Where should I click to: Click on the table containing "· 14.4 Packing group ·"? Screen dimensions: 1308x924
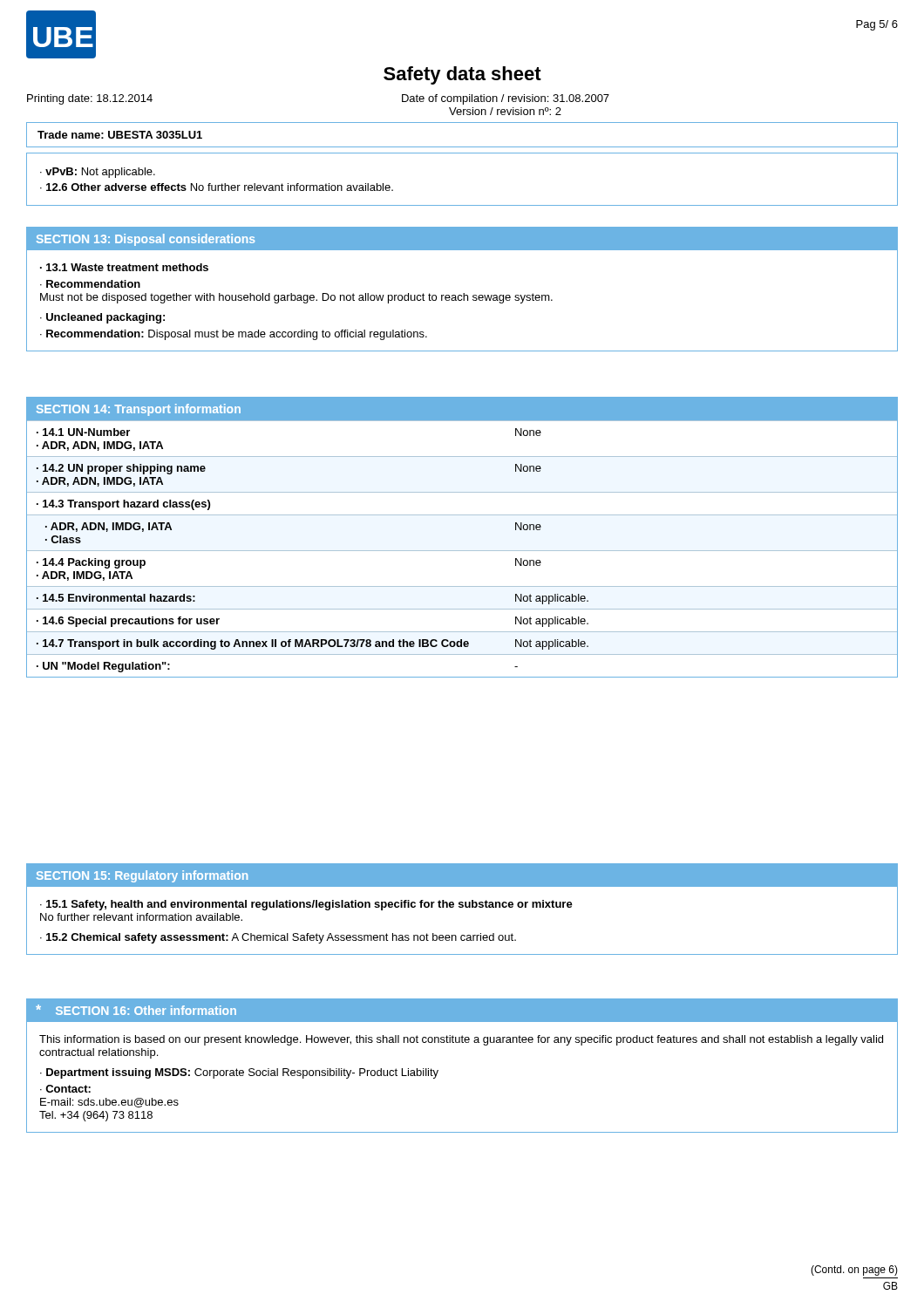point(462,548)
